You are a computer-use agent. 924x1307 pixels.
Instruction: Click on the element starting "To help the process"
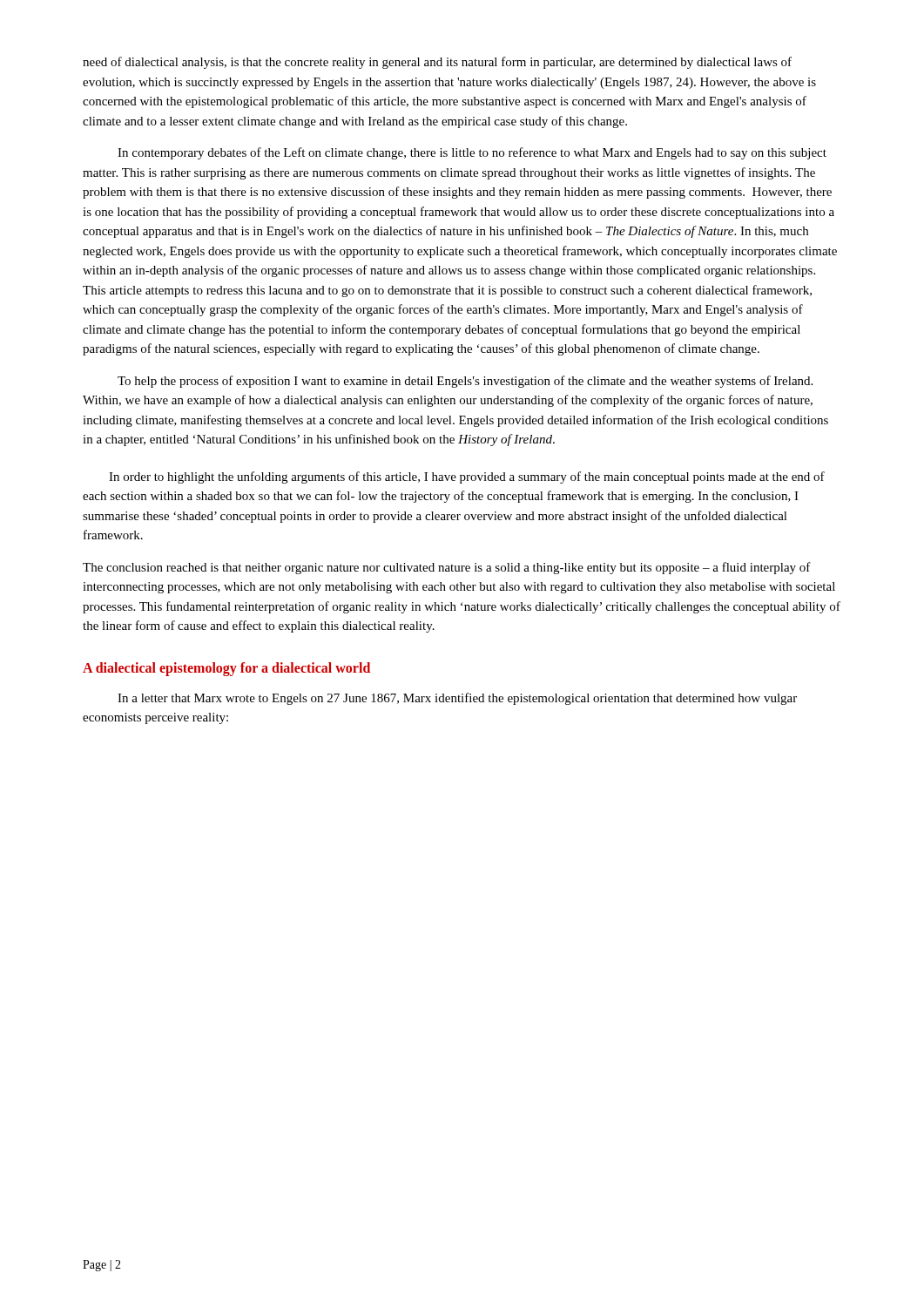coord(456,410)
